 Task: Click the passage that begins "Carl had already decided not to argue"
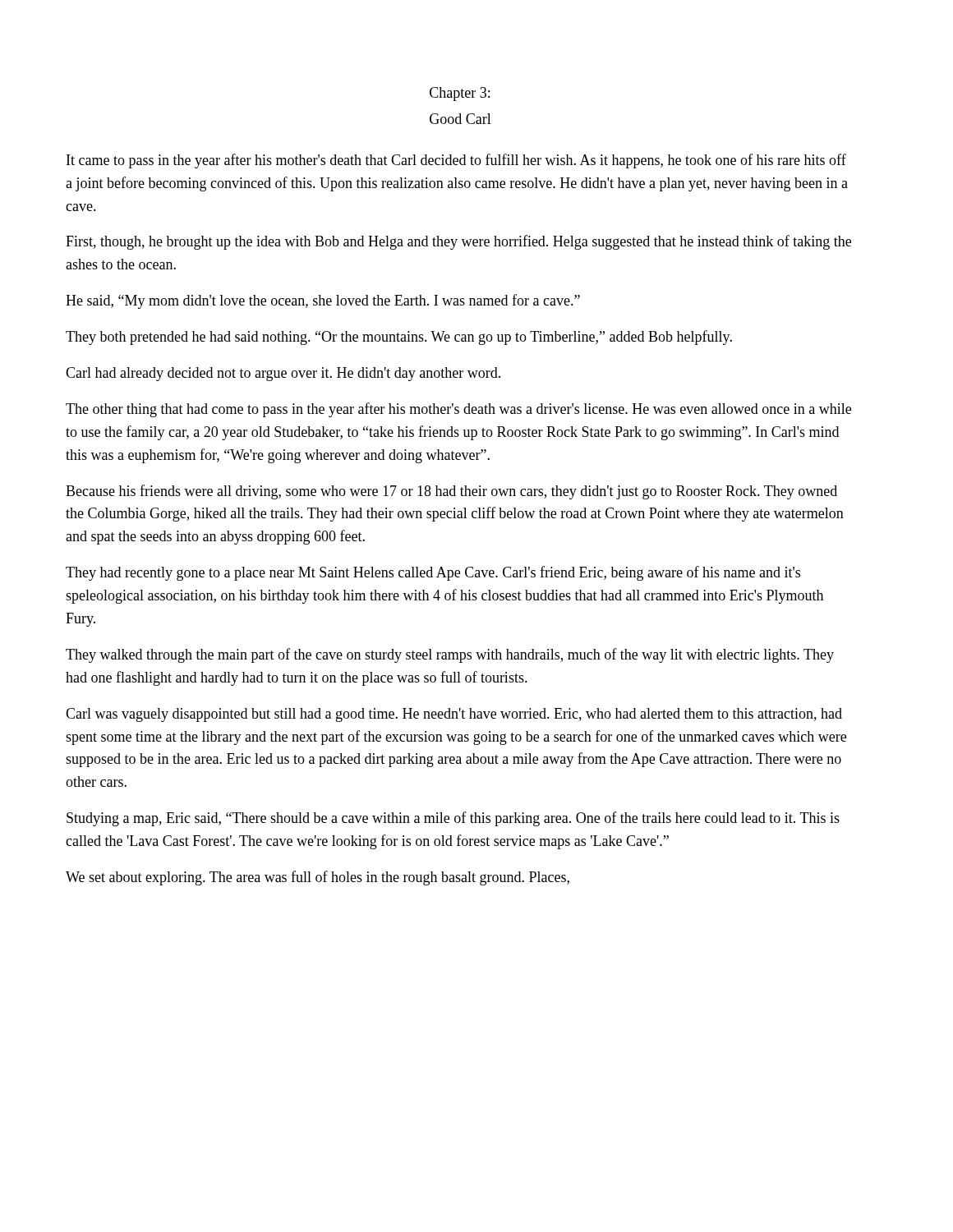pyautogui.click(x=284, y=373)
